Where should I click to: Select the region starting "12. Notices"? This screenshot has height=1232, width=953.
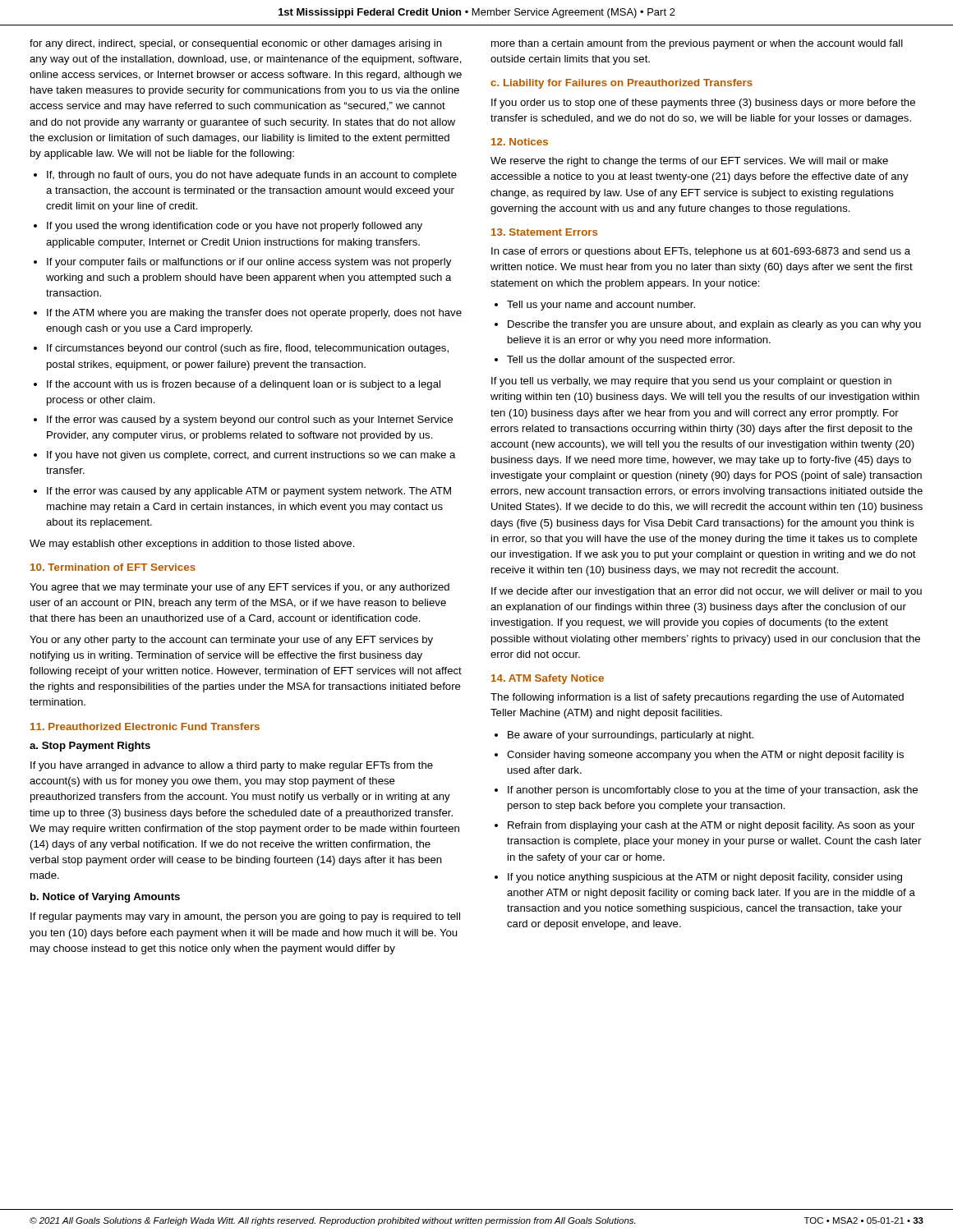click(x=520, y=142)
